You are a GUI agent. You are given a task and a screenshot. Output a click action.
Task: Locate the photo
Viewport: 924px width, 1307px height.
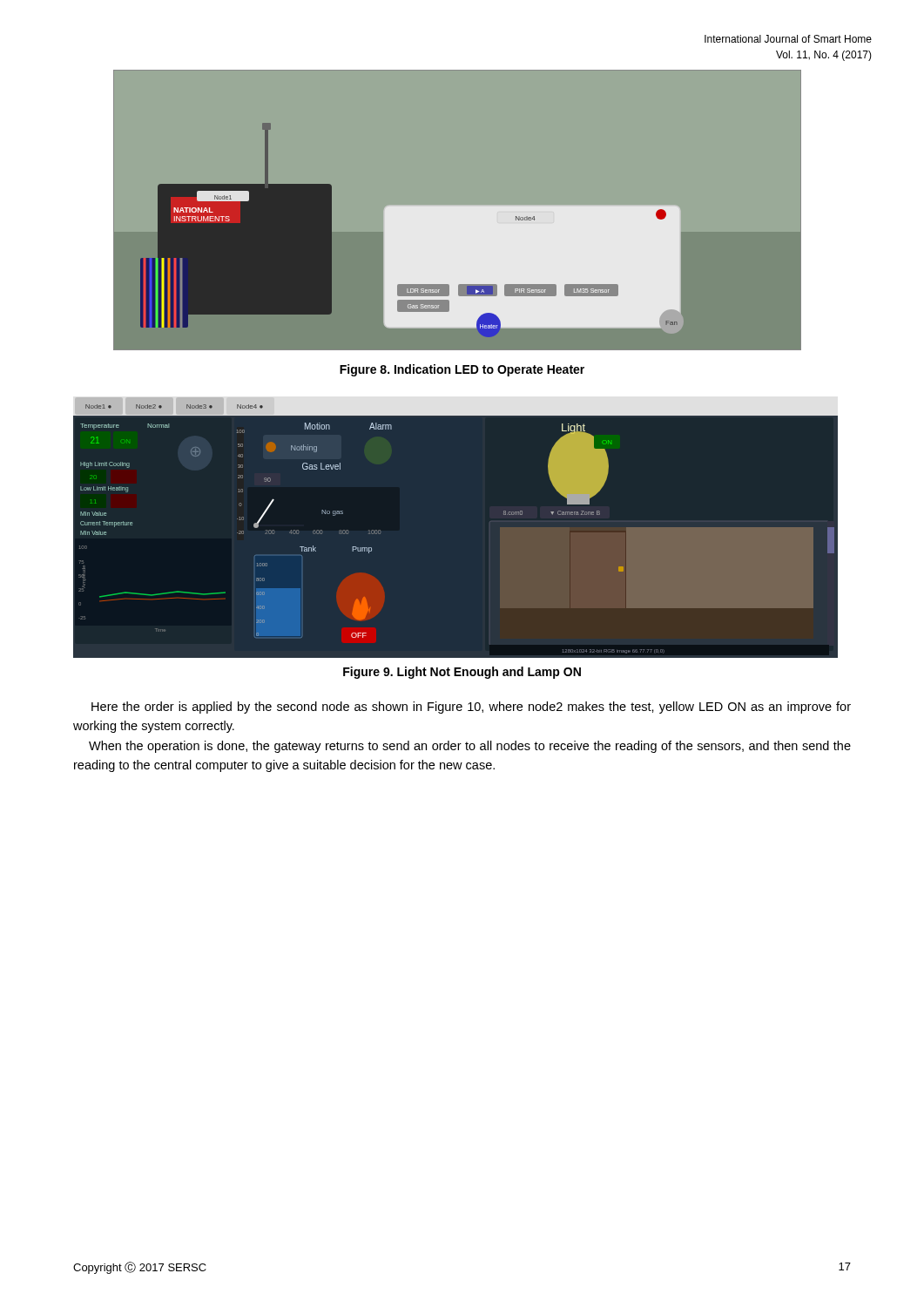click(x=457, y=210)
